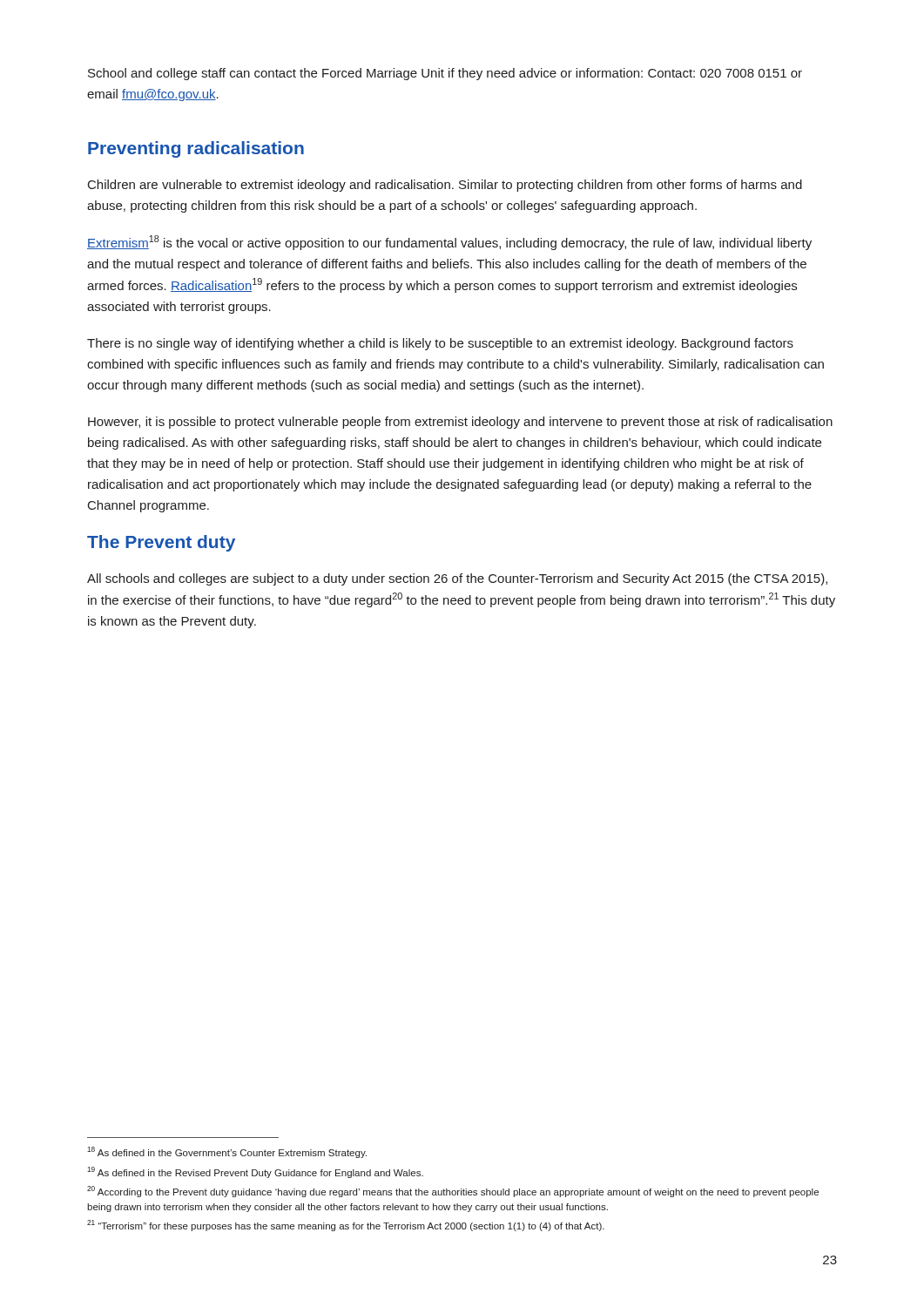Find the block starting "However, it is possible"
The image size is (924, 1307).
[x=460, y=463]
